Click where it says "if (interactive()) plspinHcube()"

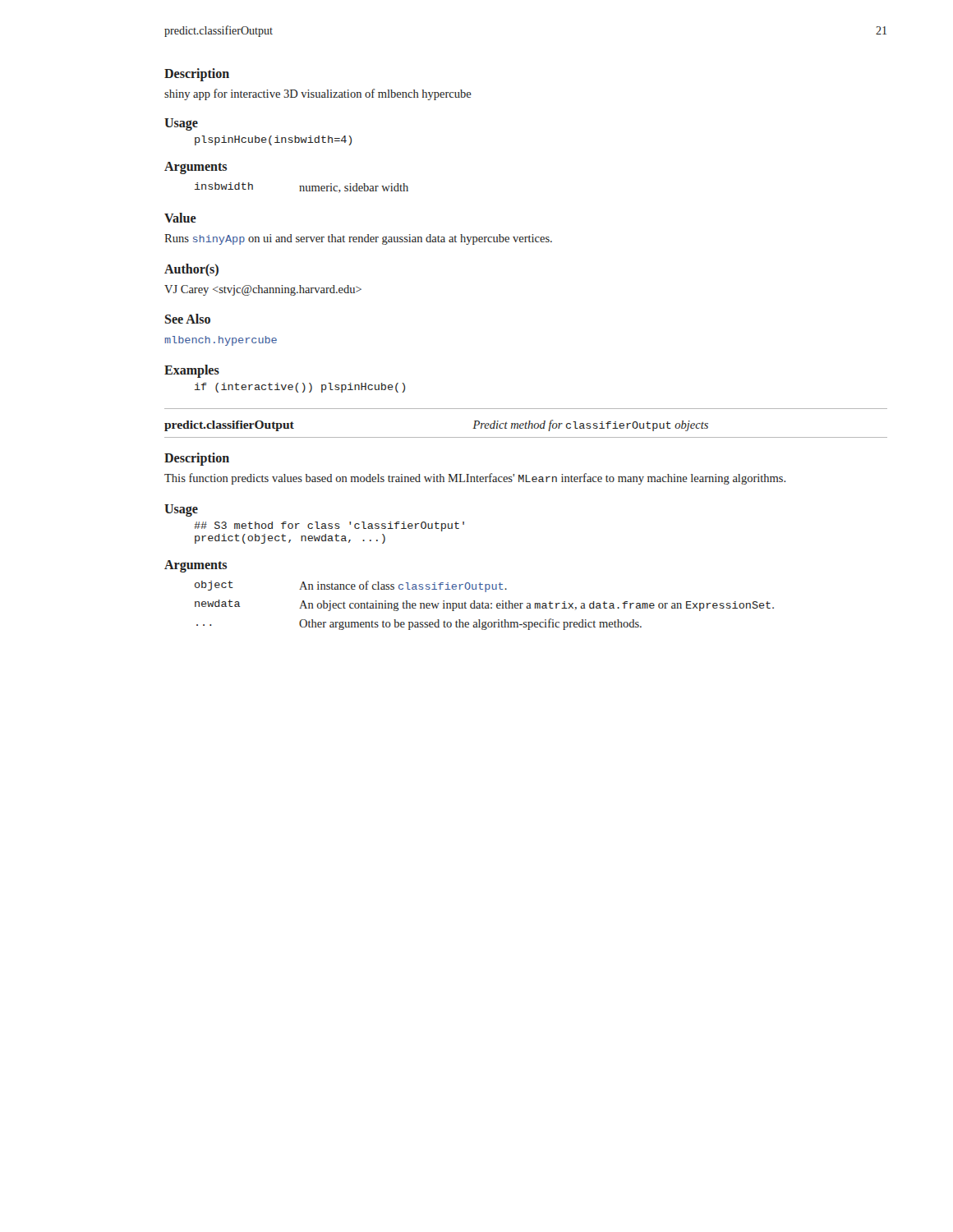(300, 388)
